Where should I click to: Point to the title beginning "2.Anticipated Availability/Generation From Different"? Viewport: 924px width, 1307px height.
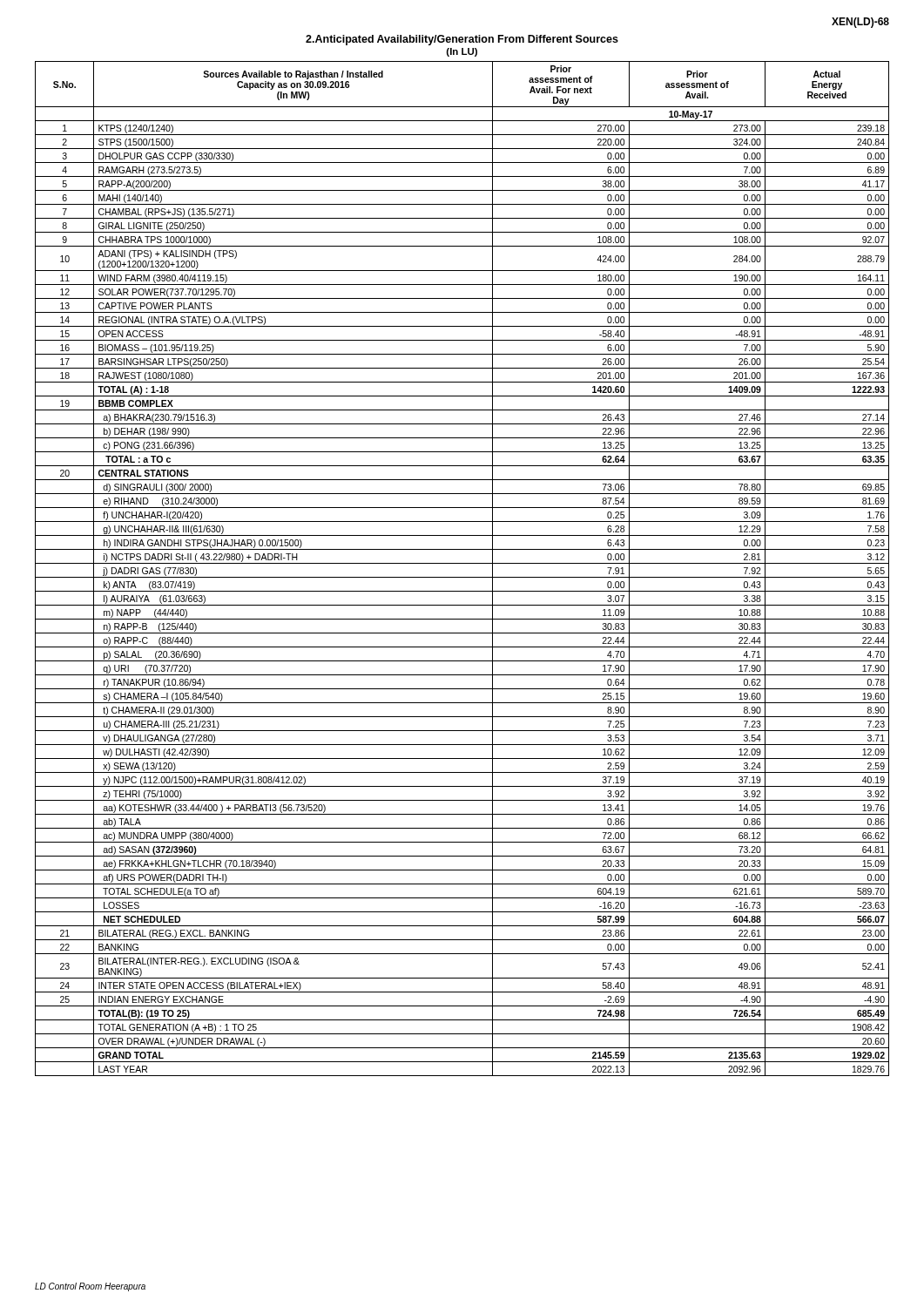[462, 39]
